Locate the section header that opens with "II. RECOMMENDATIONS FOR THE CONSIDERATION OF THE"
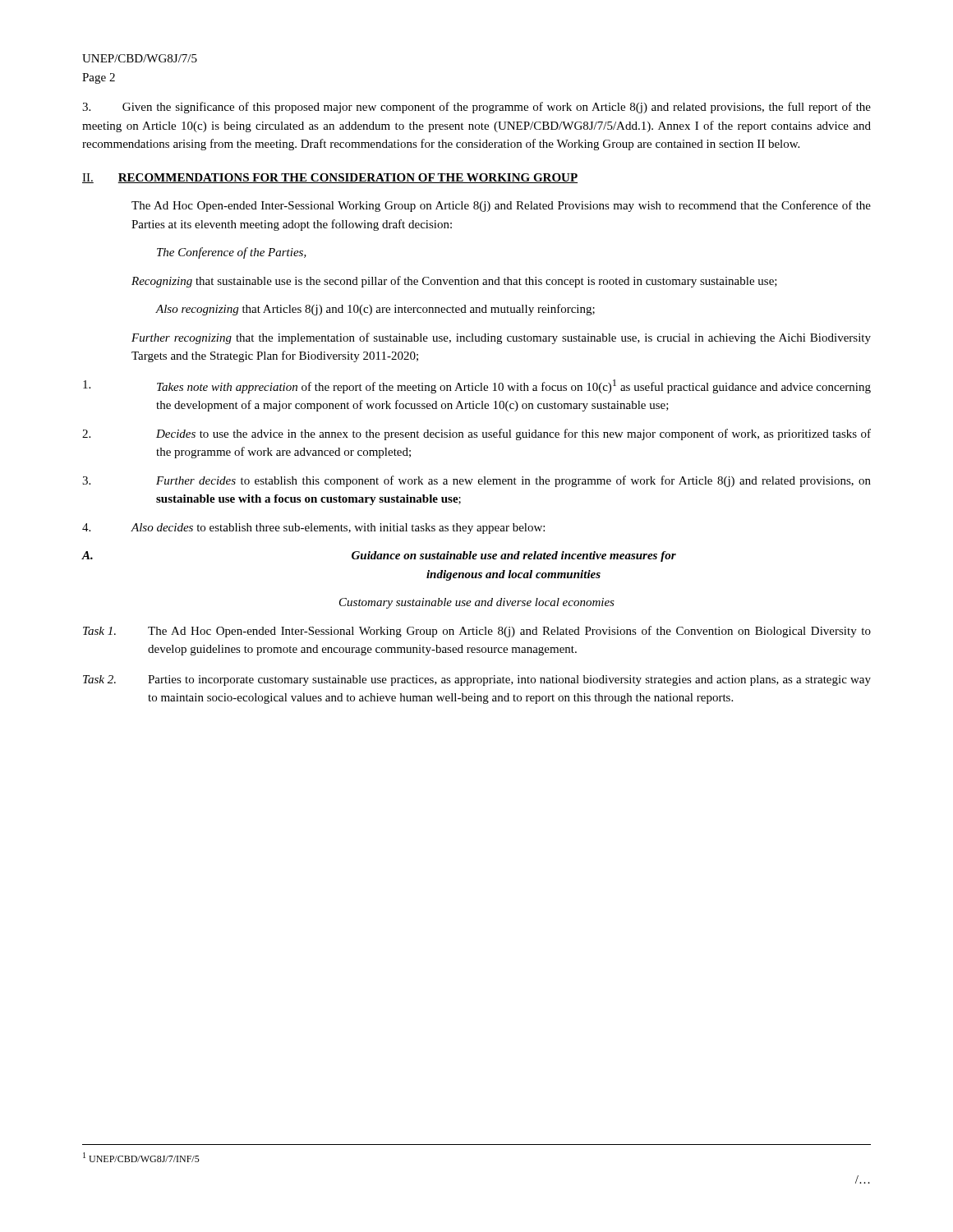Image resolution: width=953 pixels, height=1232 pixels. [476, 177]
